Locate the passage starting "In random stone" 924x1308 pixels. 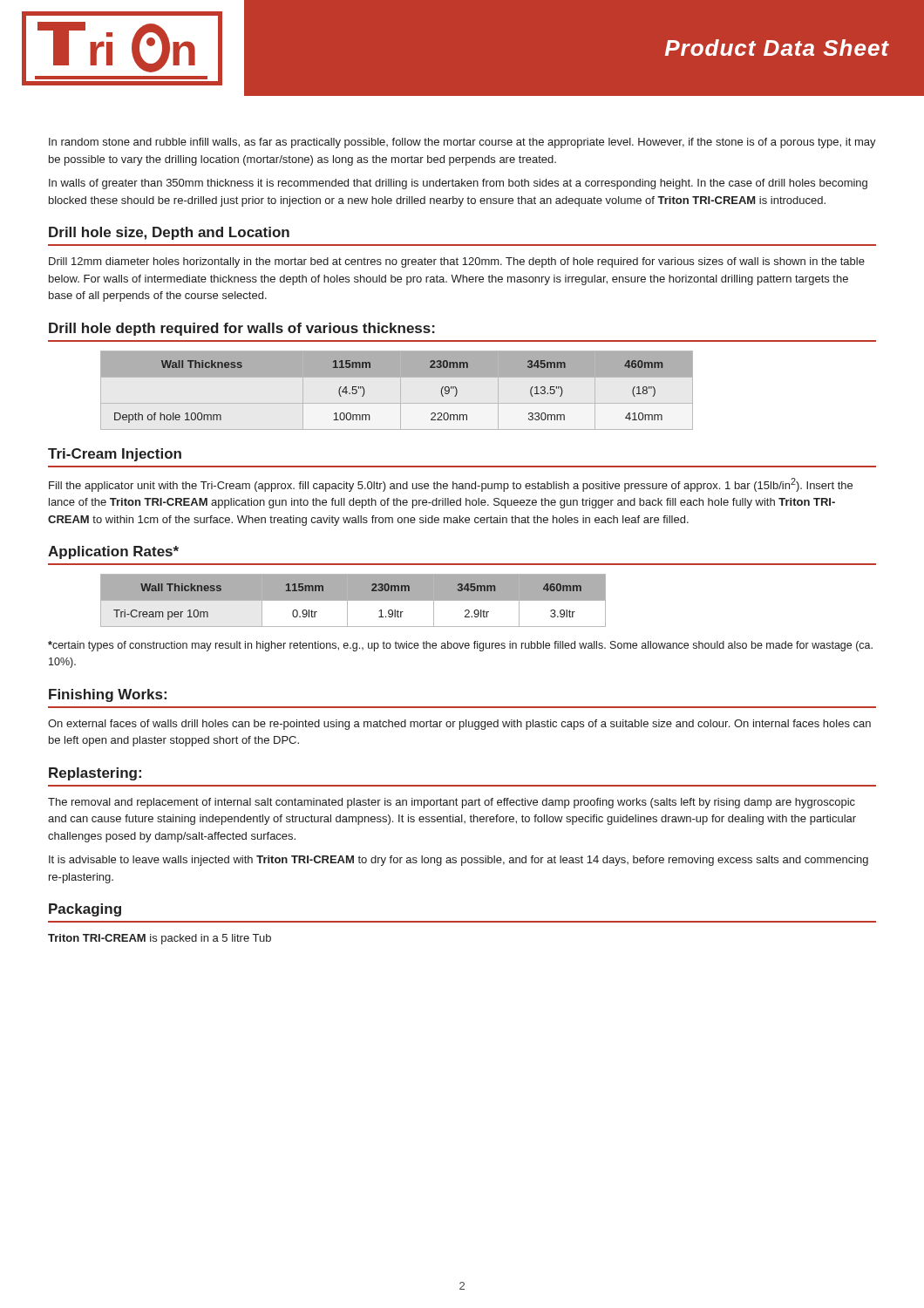pyautogui.click(x=462, y=150)
